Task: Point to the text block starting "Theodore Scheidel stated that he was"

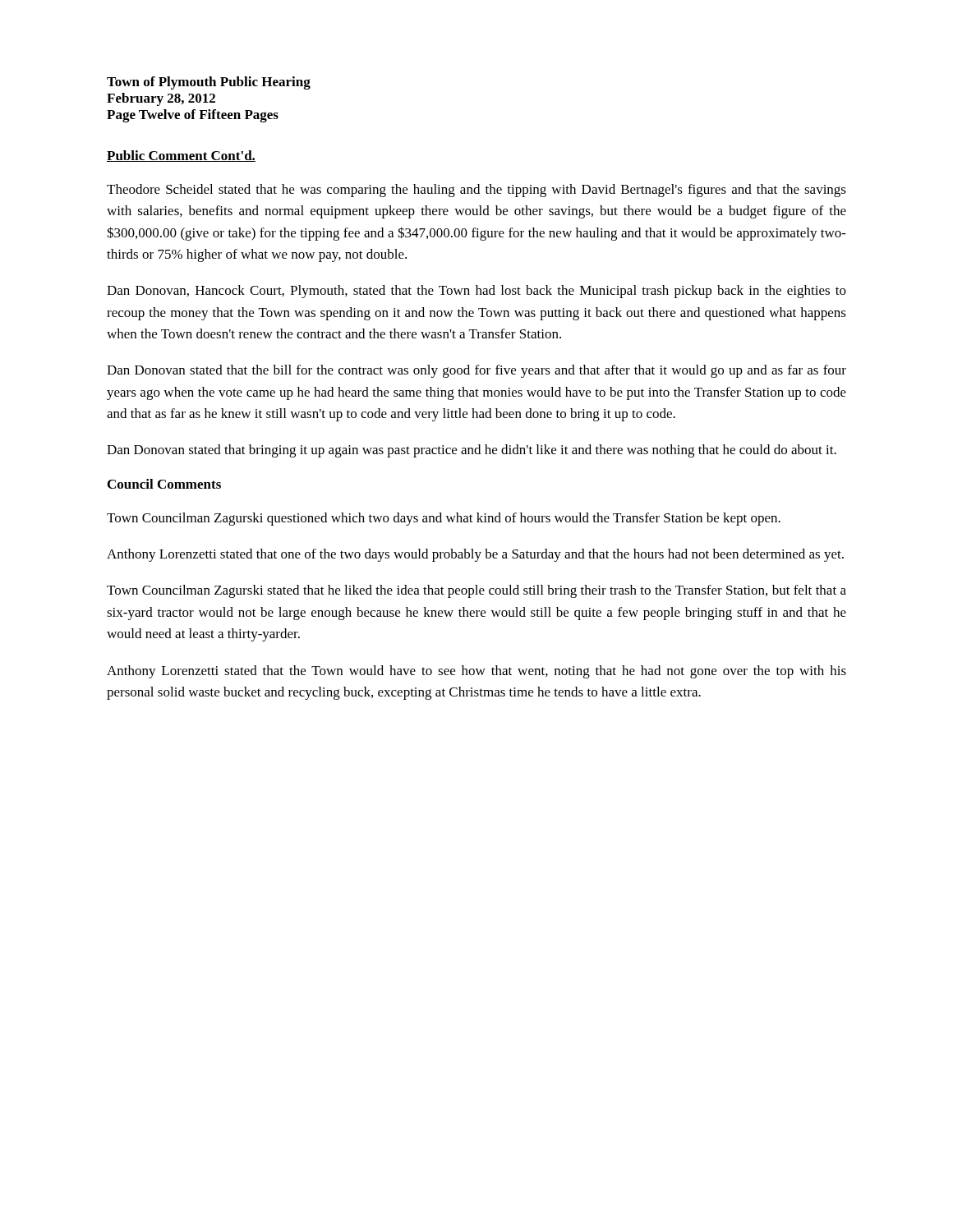Action: pos(476,222)
